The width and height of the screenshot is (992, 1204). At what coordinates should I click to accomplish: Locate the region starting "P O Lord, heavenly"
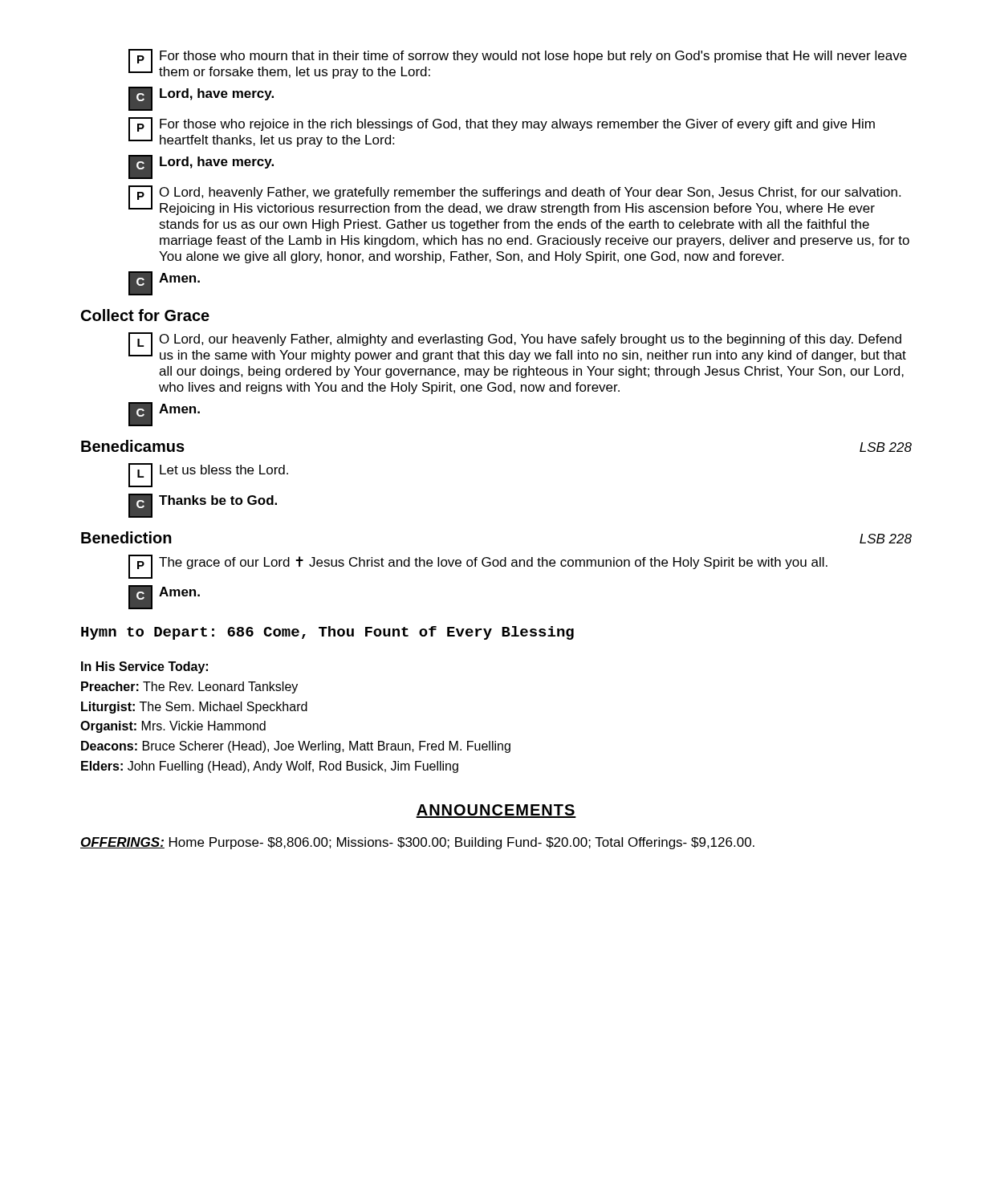pyautogui.click(x=520, y=225)
